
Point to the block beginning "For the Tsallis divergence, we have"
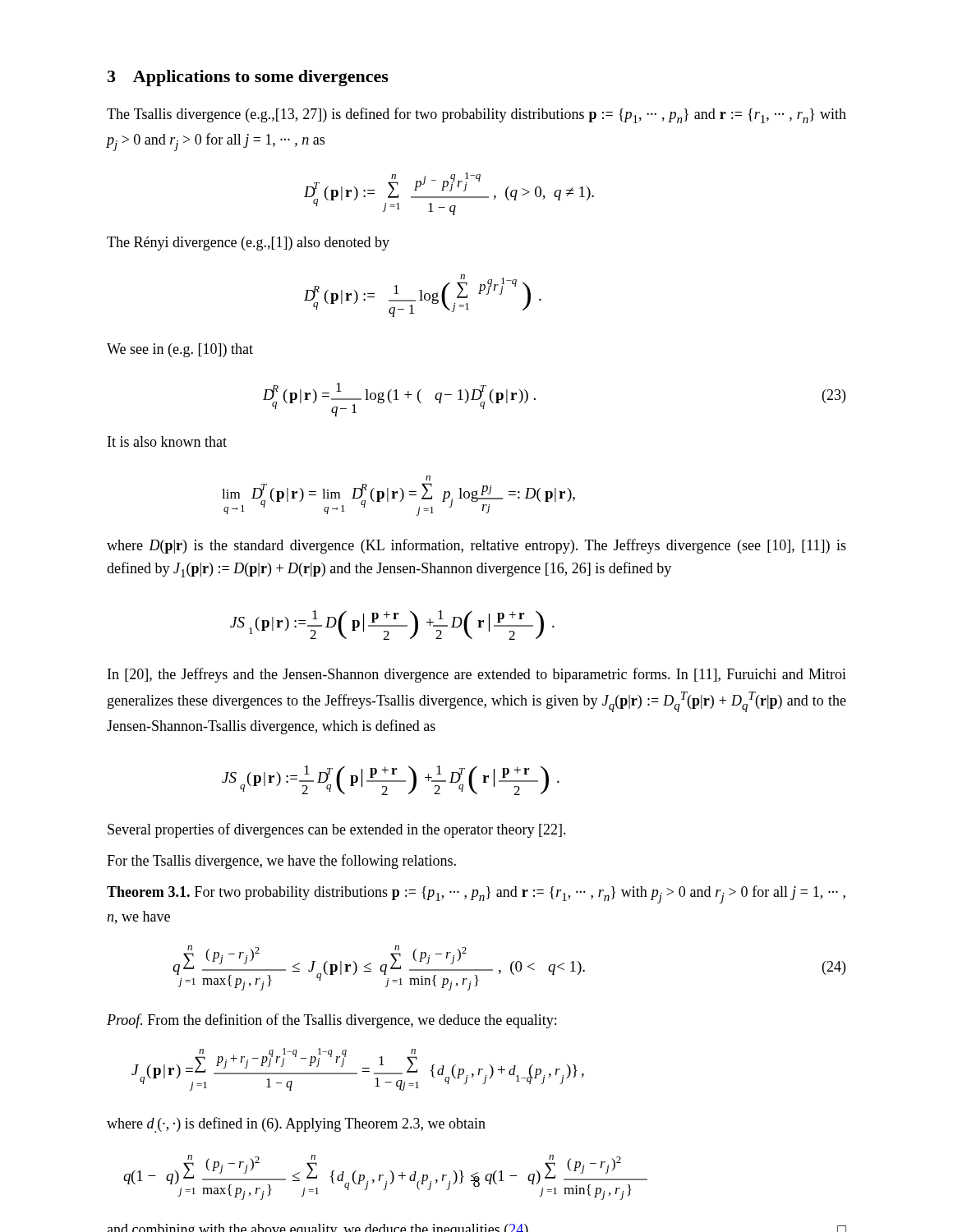pos(282,860)
